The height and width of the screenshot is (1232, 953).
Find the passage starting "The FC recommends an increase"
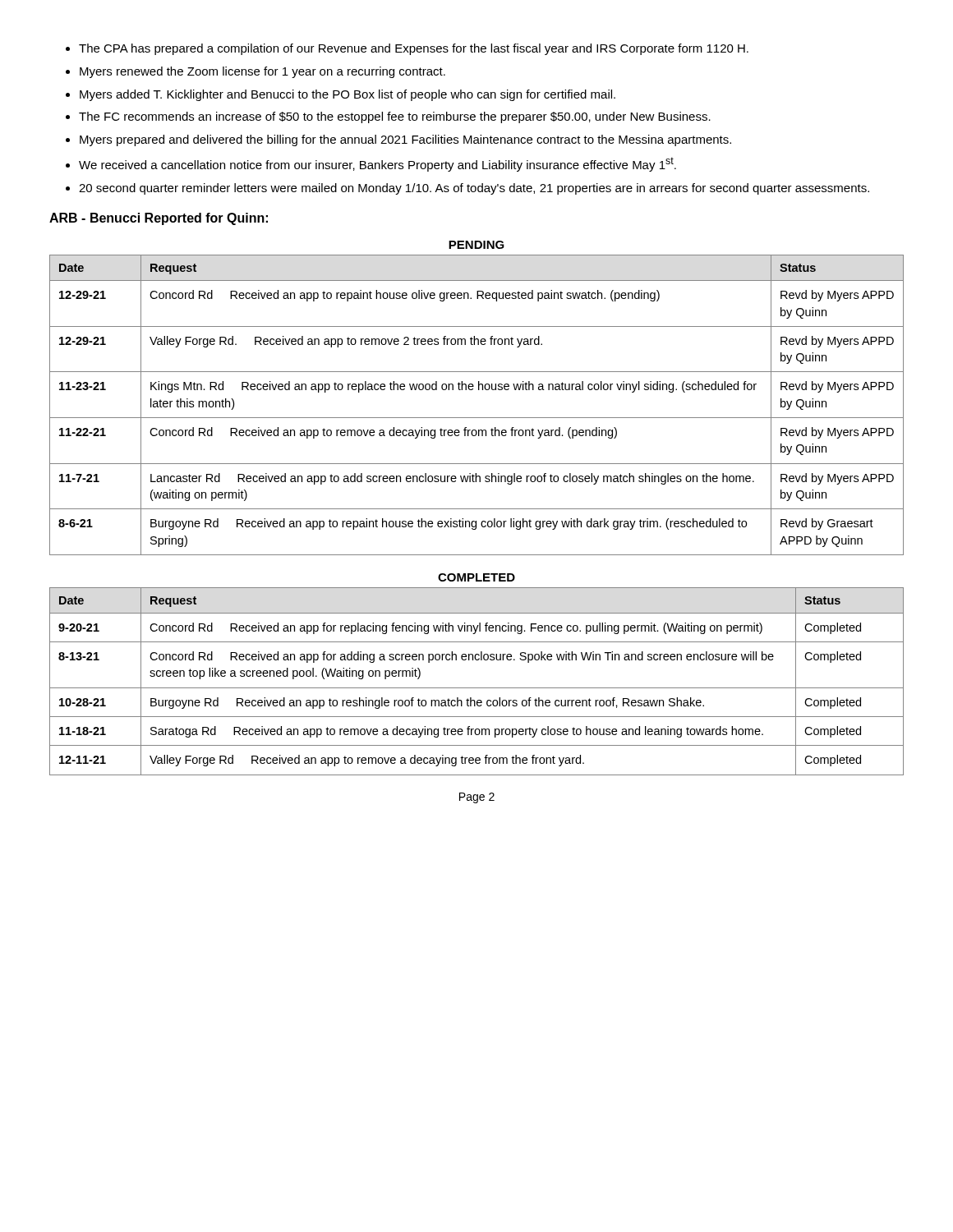[395, 116]
